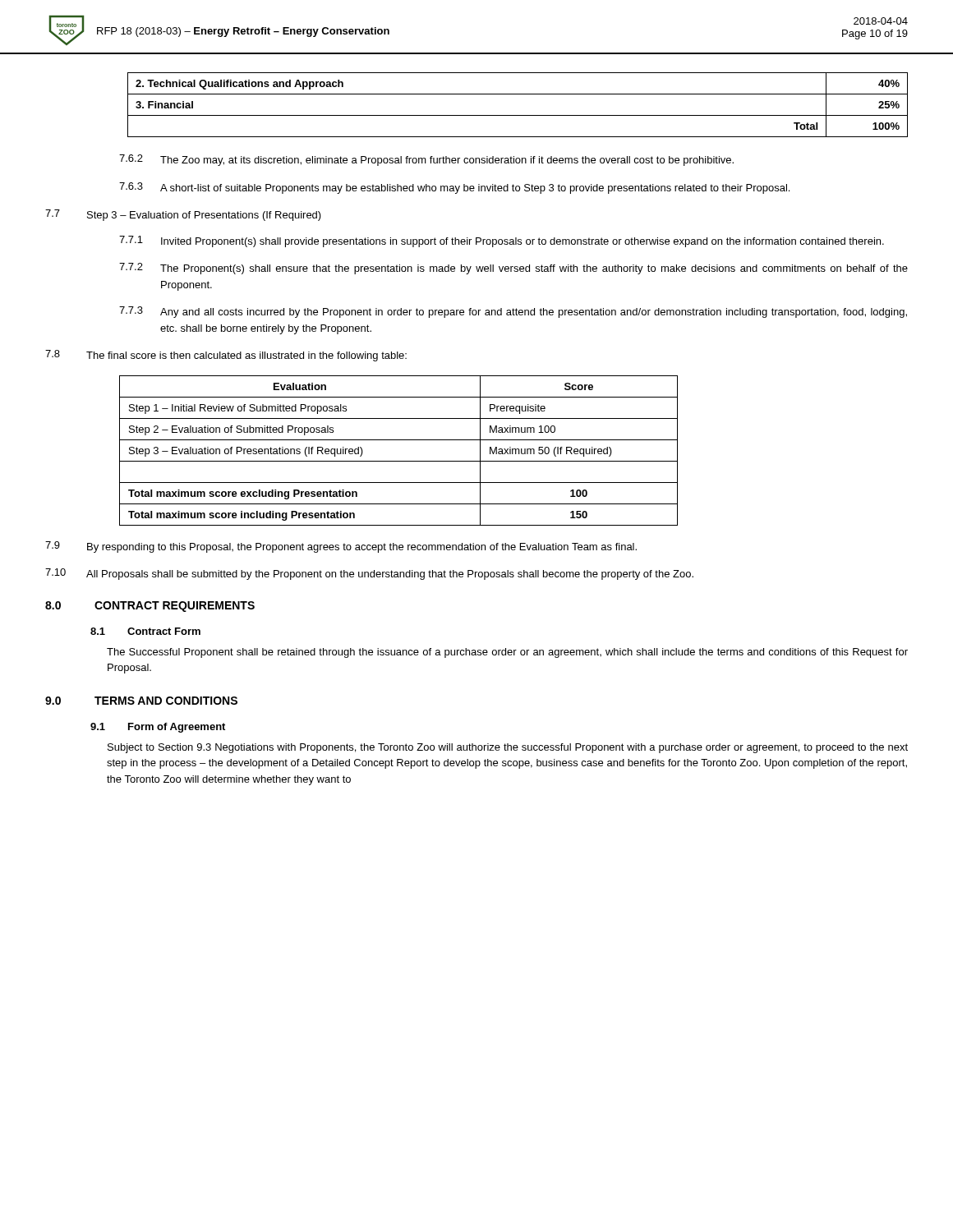
Task: Navigate to the text starting "7.6.2 The Zoo may, at its"
Action: coord(513,160)
